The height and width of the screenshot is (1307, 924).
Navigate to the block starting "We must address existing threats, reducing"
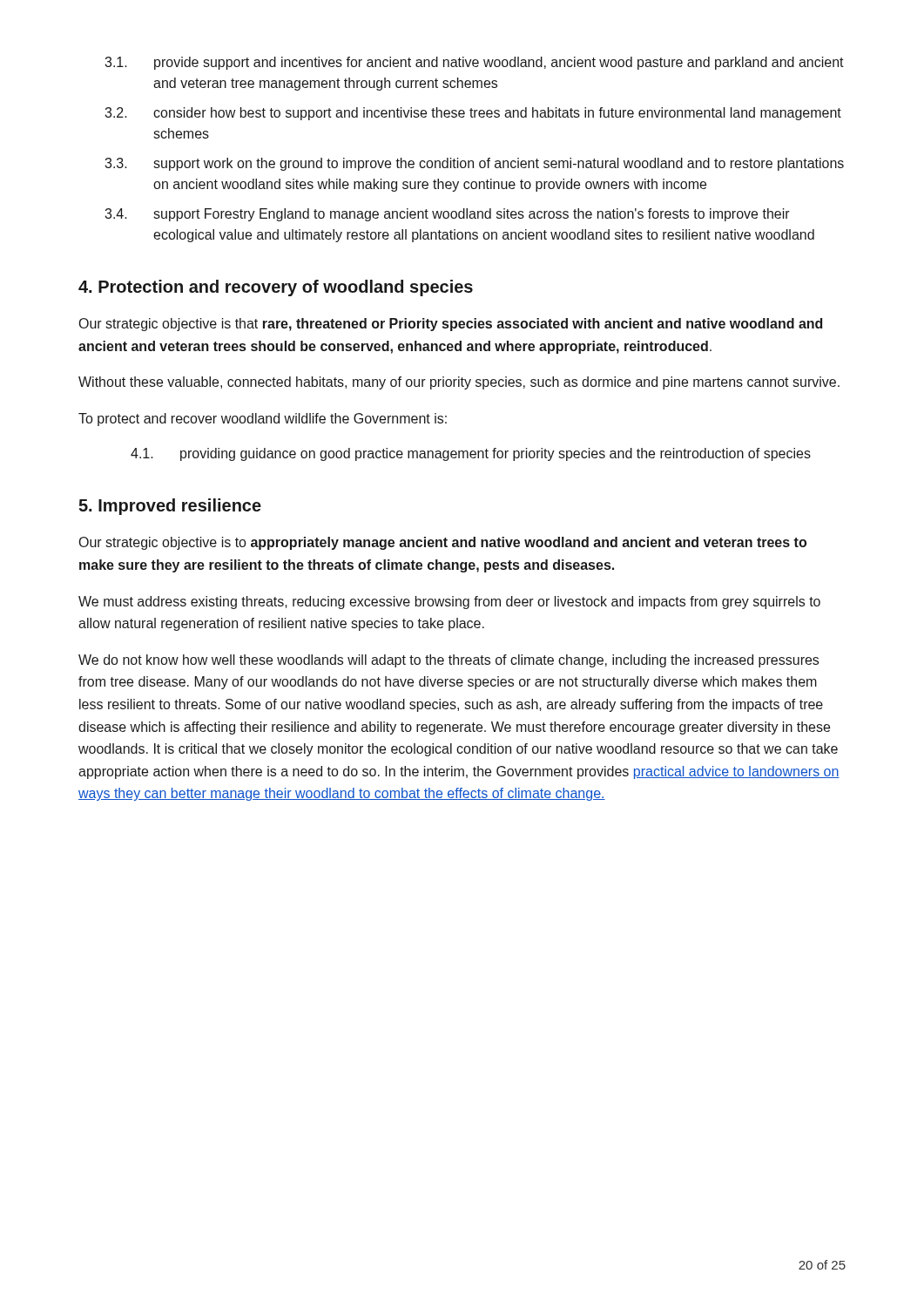click(x=450, y=612)
